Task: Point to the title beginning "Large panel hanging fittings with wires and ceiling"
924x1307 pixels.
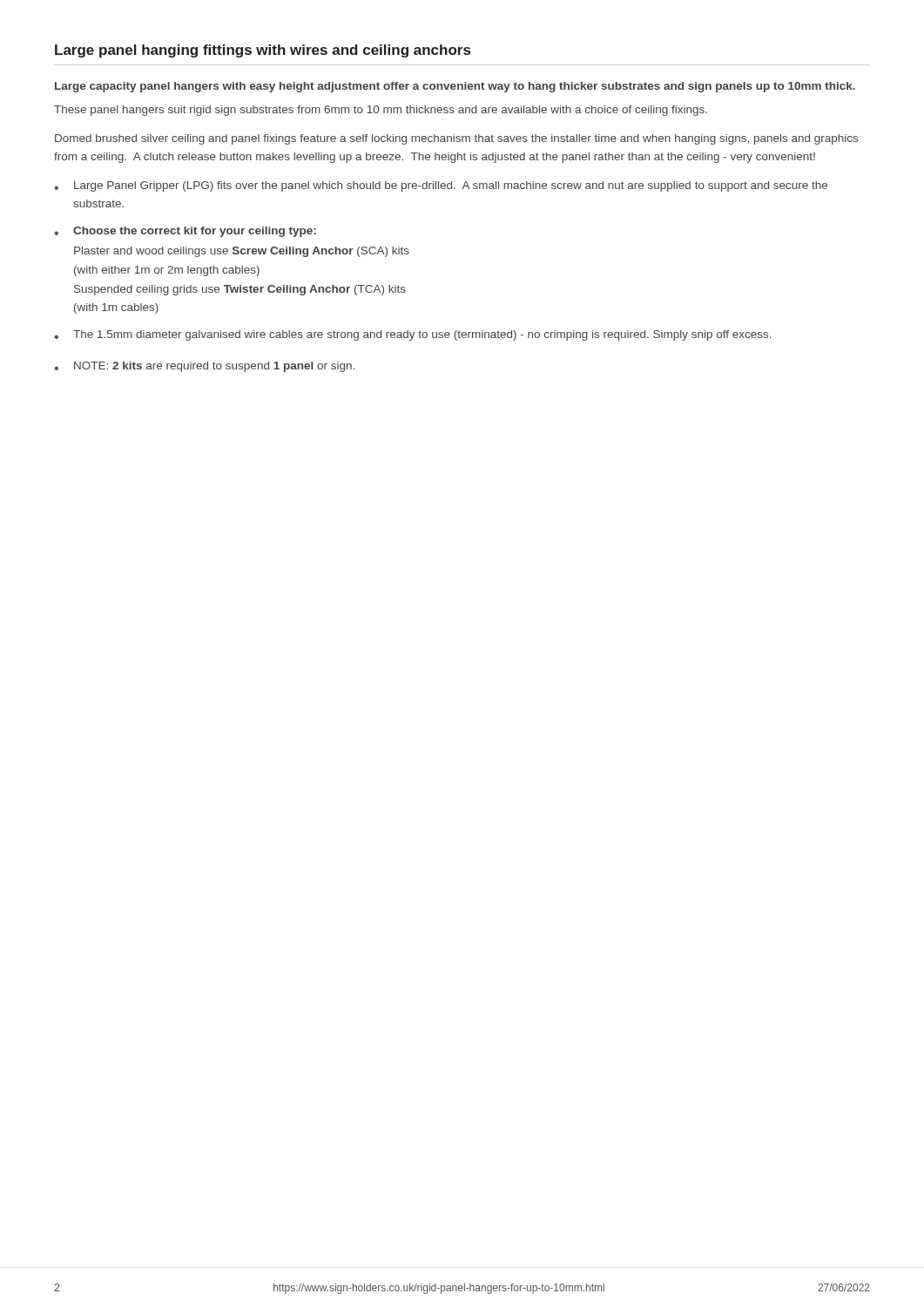Action: (x=263, y=50)
